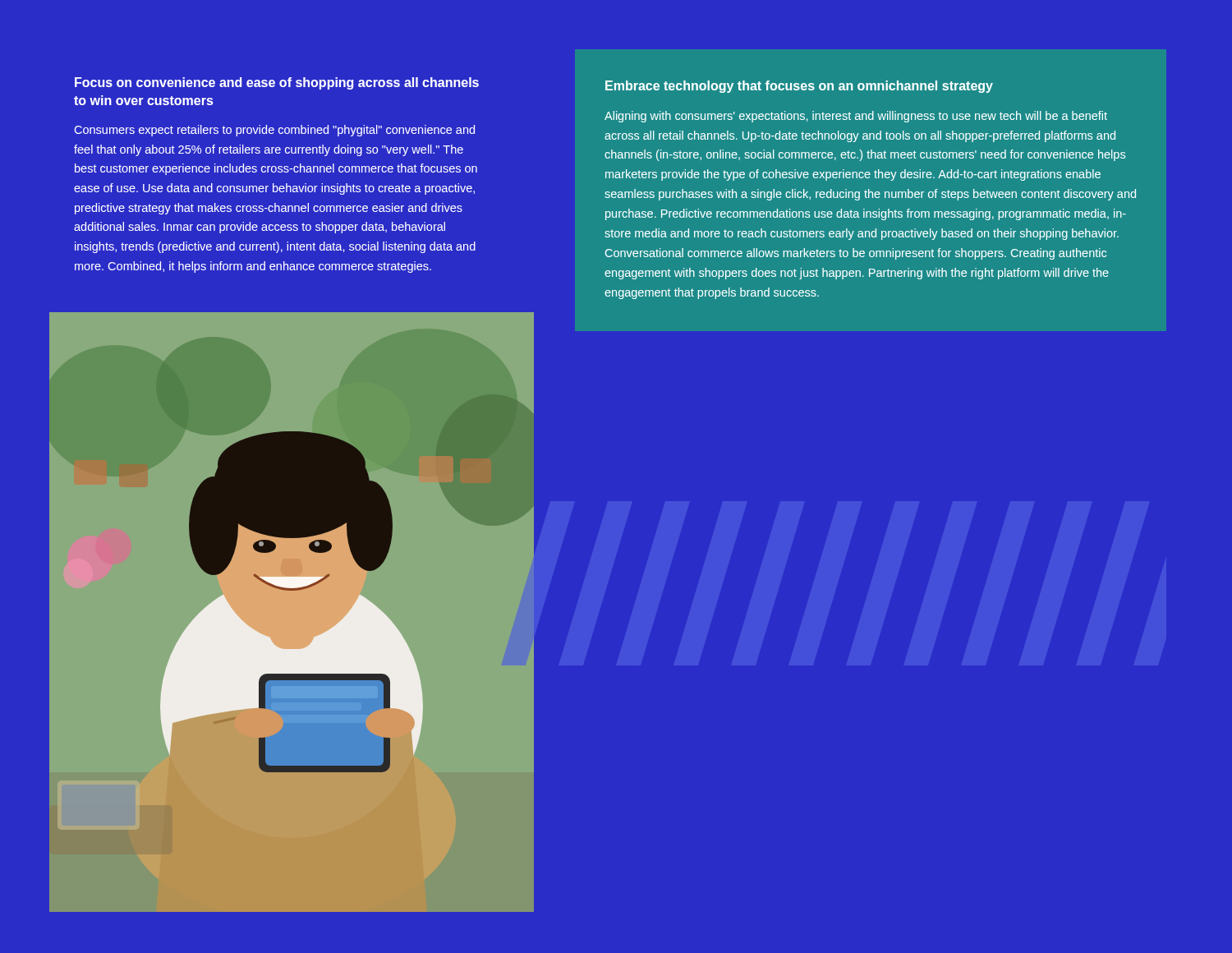
Task: Locate the section header that opens with "Focus on convenience"
Action: [x=277, y=91]
